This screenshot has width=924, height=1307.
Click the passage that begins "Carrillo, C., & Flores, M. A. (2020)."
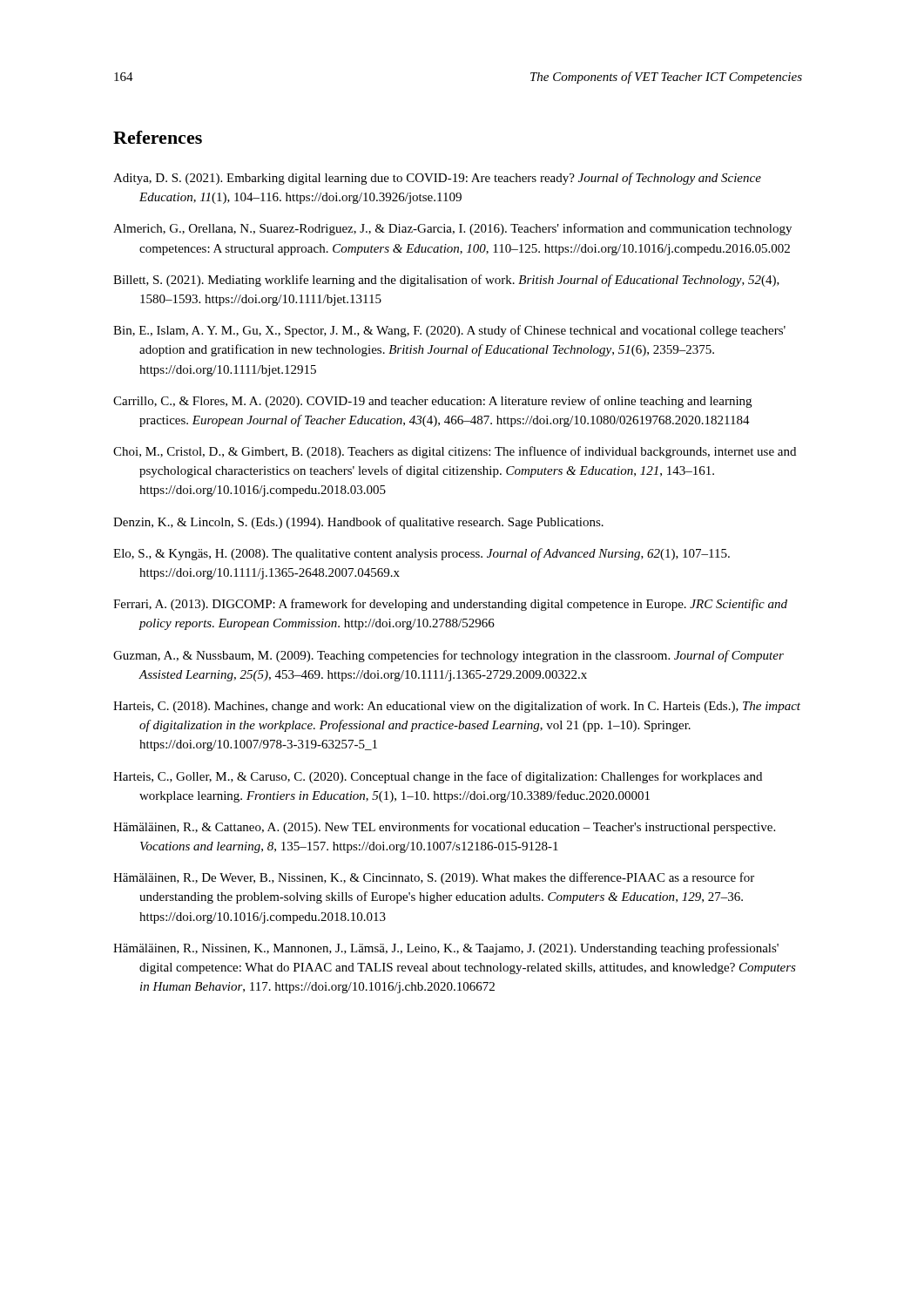(433, 410)
